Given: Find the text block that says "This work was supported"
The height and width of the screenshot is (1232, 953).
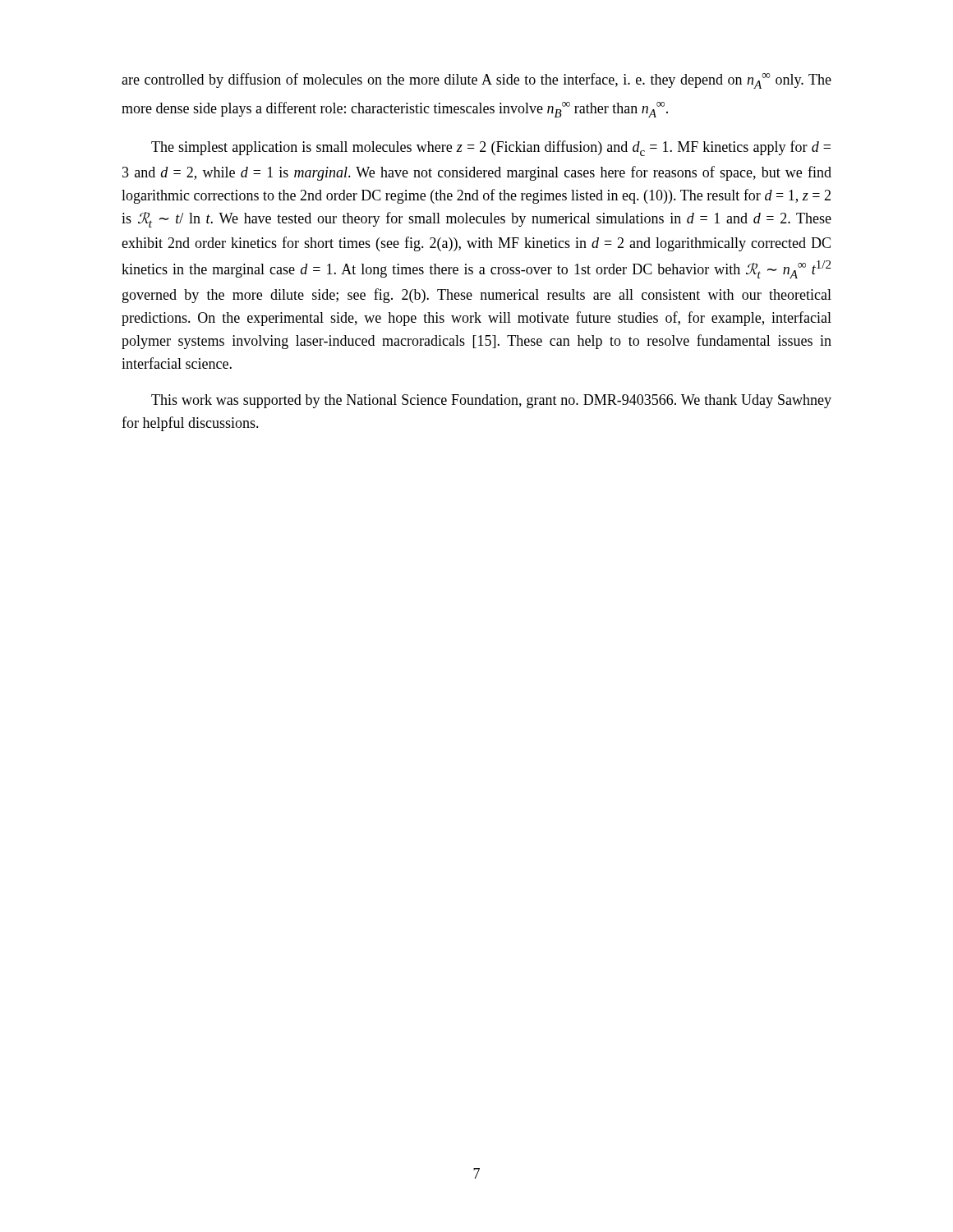Looking at the screenshot, I should coord(476,412).
